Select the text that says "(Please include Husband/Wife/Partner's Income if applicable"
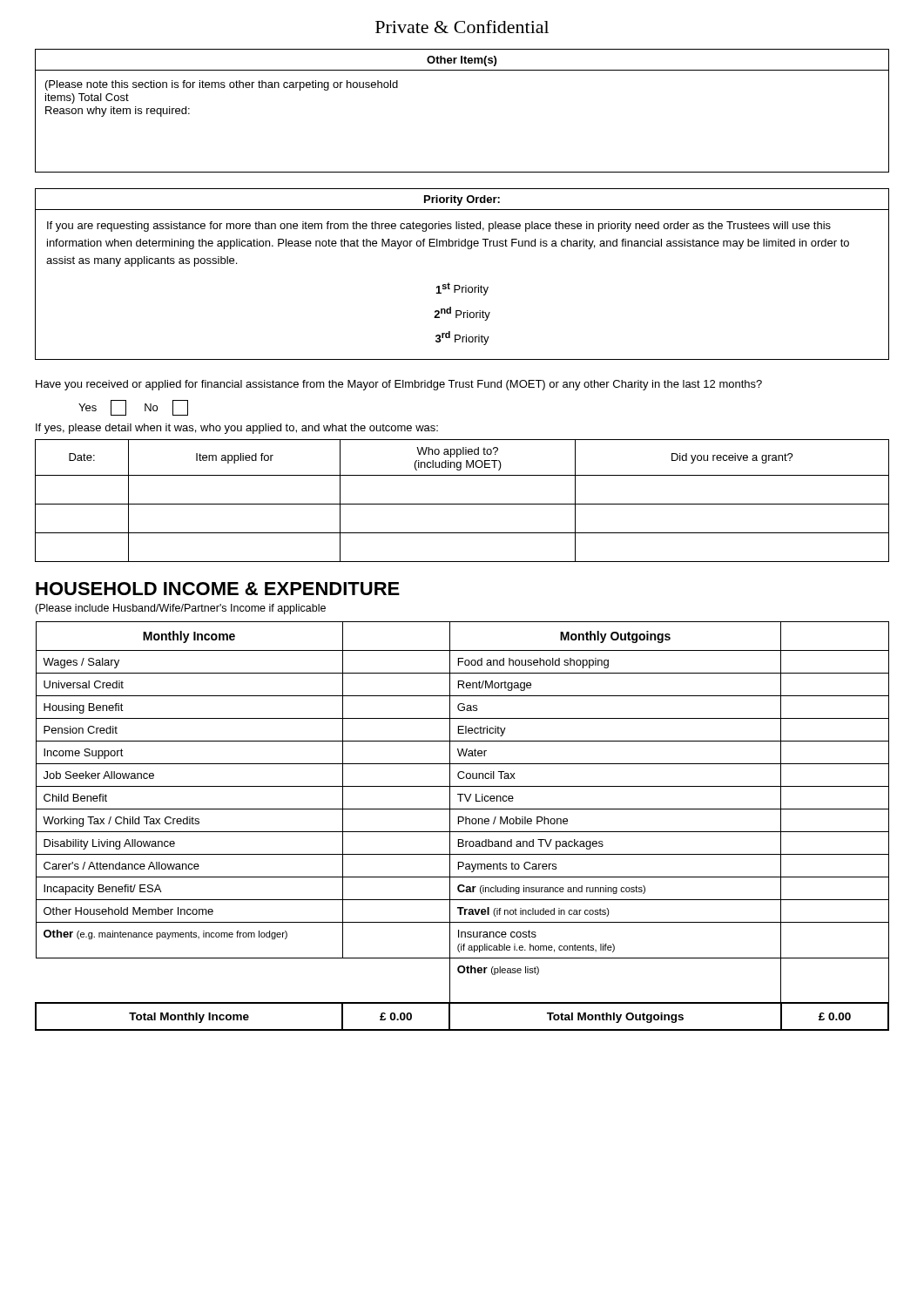This screenshot has width=924, height=1307. coord(181,608)
